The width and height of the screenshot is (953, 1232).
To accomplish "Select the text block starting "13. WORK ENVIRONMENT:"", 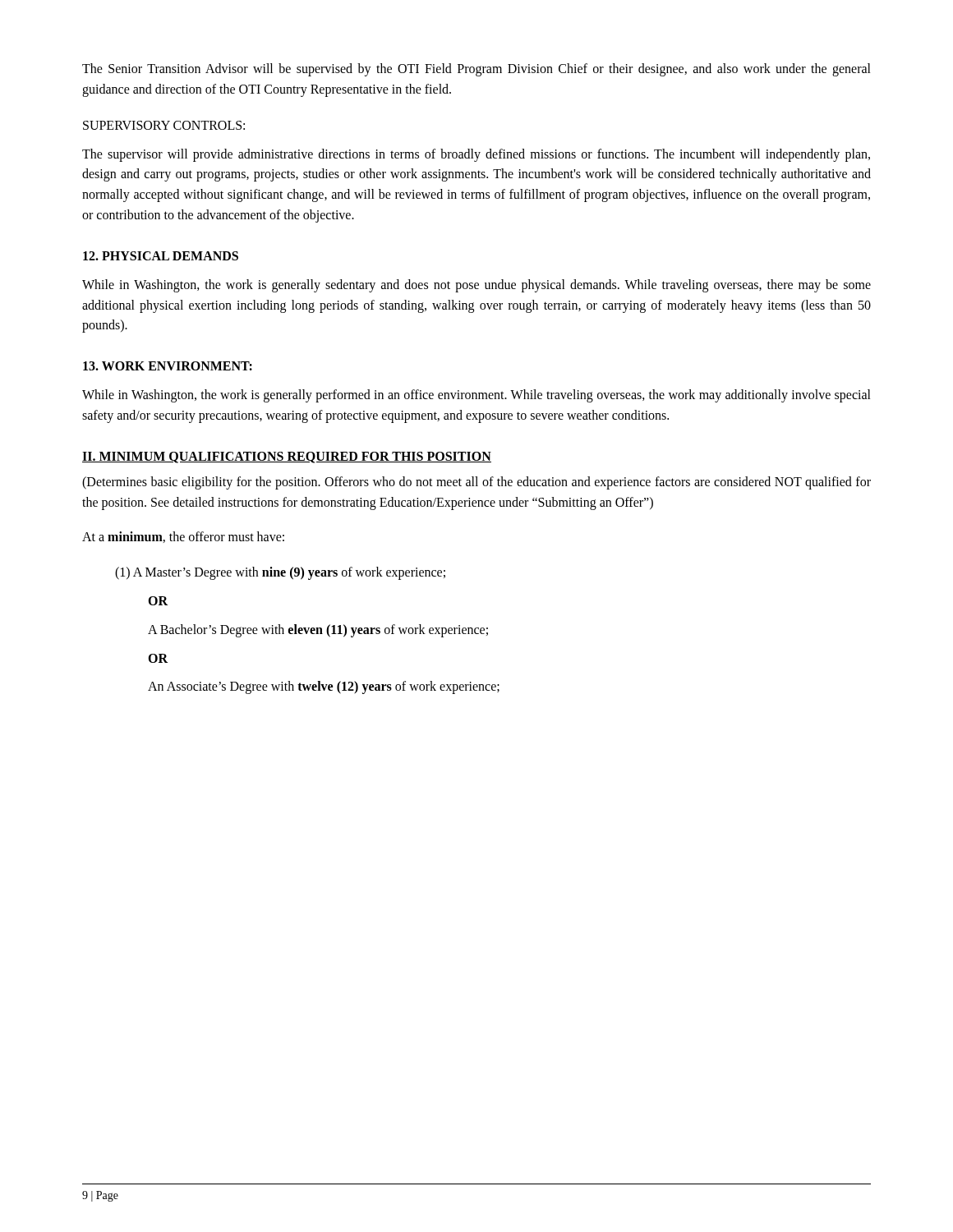I will click(x=168, y=366).
